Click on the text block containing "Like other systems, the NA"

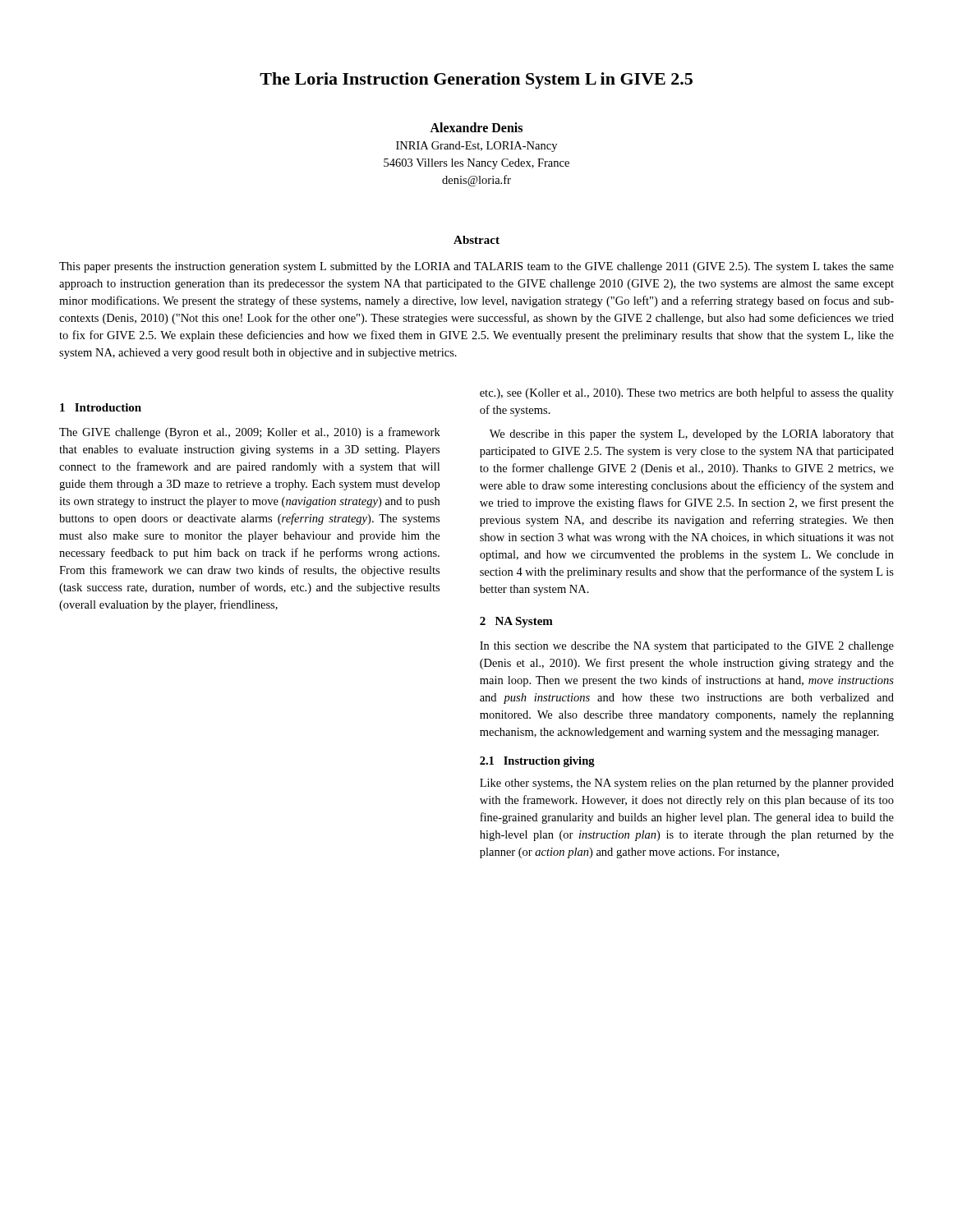(x=687, y=818)
